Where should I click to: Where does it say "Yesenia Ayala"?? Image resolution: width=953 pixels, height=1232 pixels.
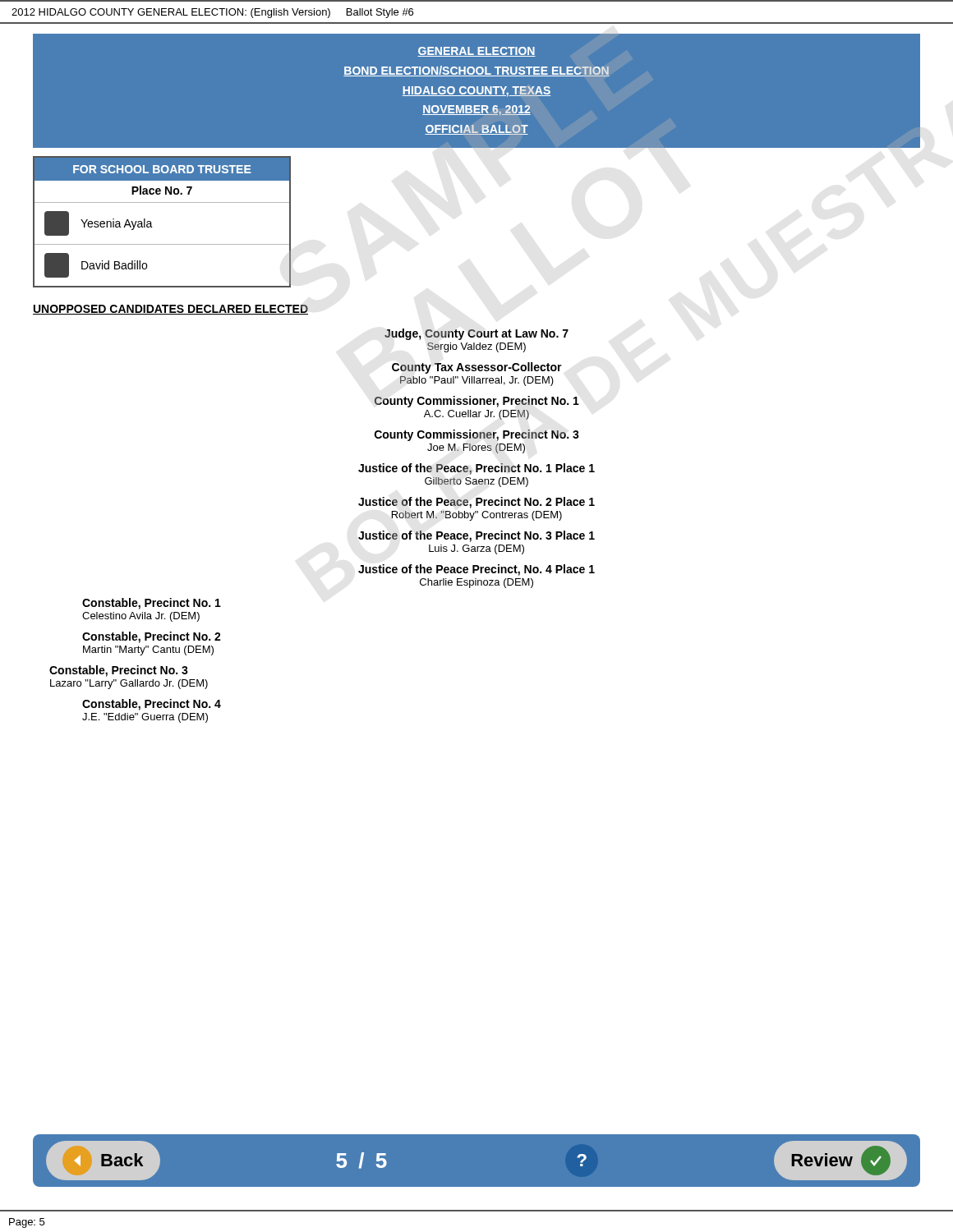tap(98, 223)
